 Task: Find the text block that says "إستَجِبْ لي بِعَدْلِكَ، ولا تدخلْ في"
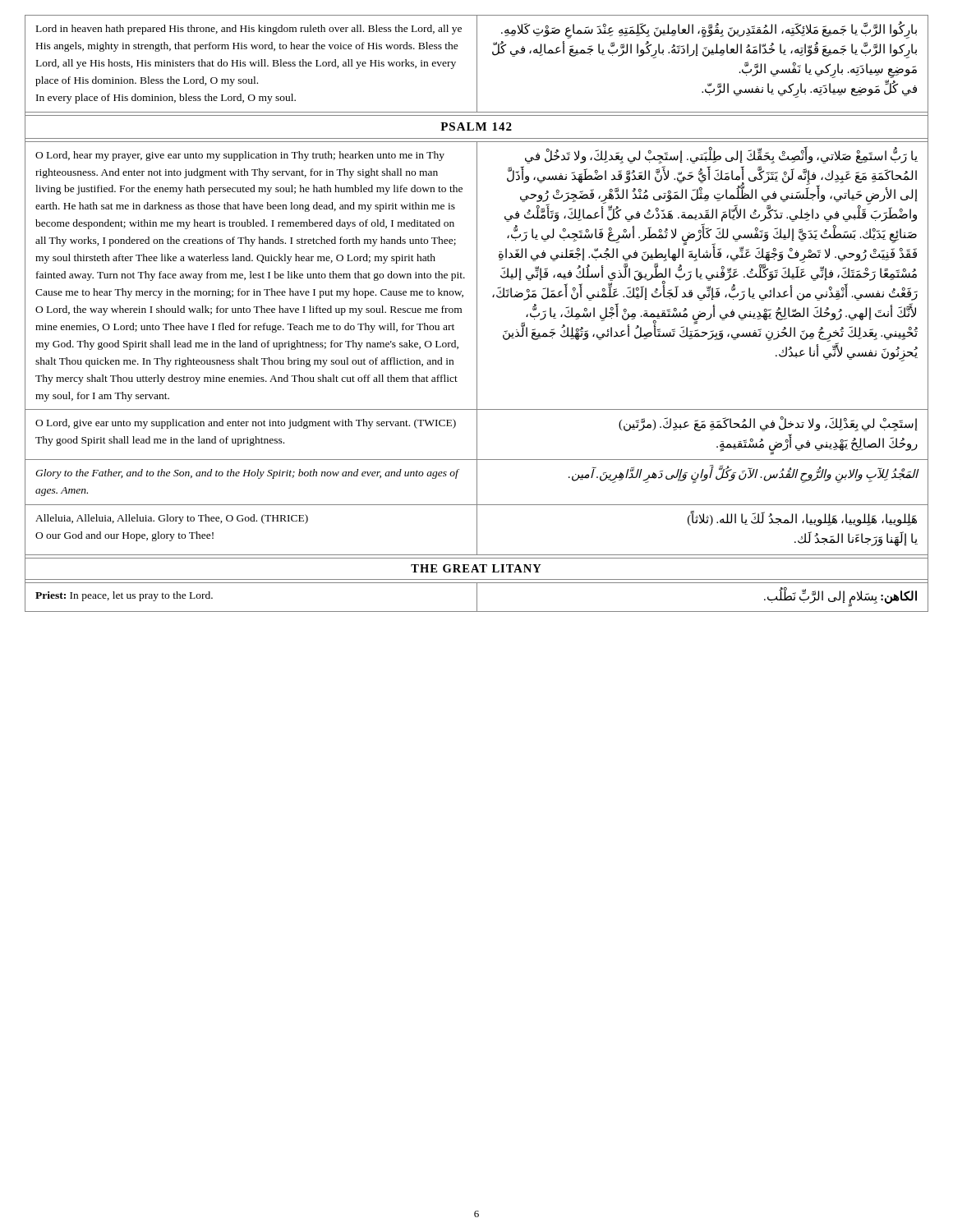pyautogui.click(x=768, y=434)
